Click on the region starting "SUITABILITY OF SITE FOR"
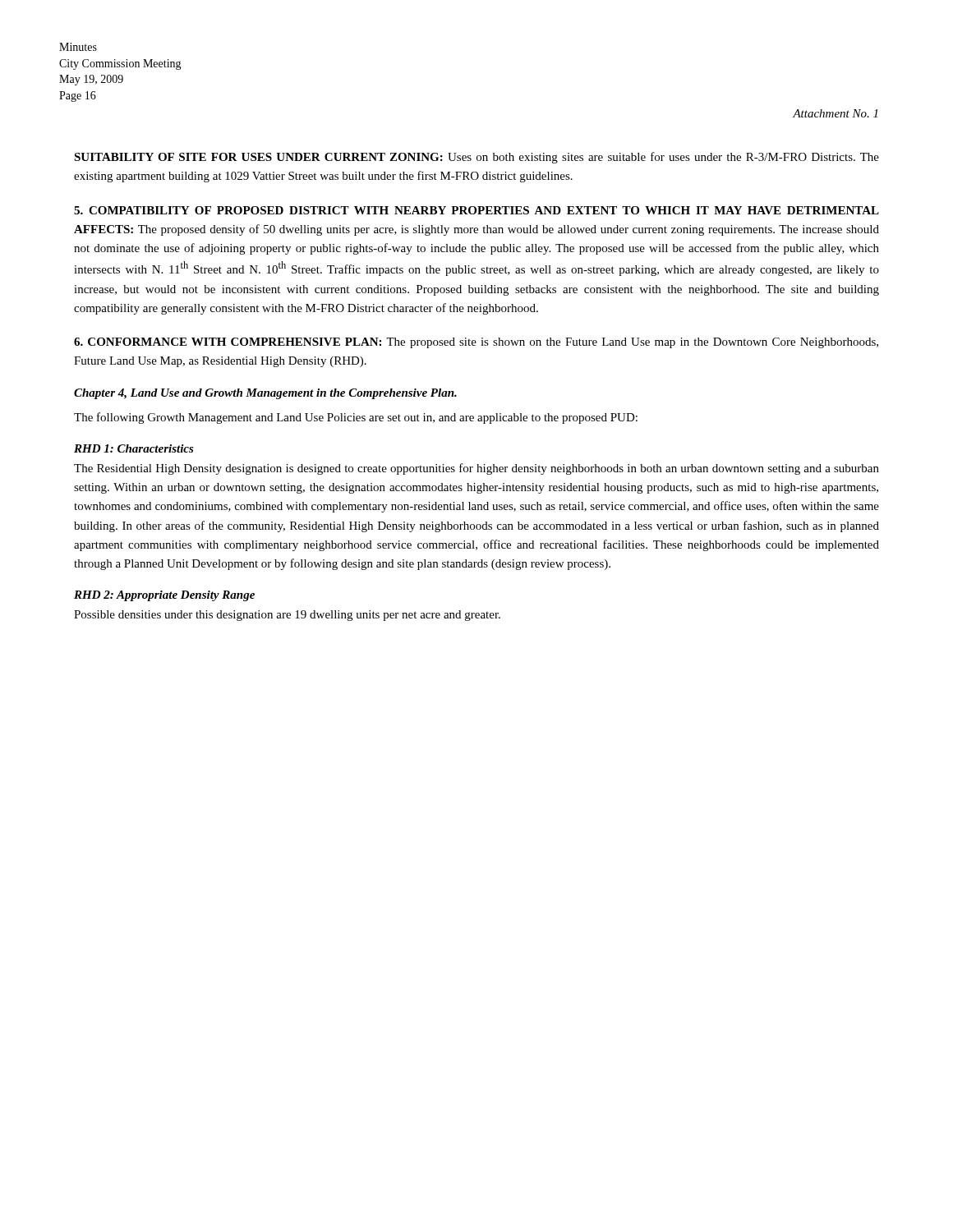The width and height of the screenshot is (953, 1232). (x=476, y=166)
